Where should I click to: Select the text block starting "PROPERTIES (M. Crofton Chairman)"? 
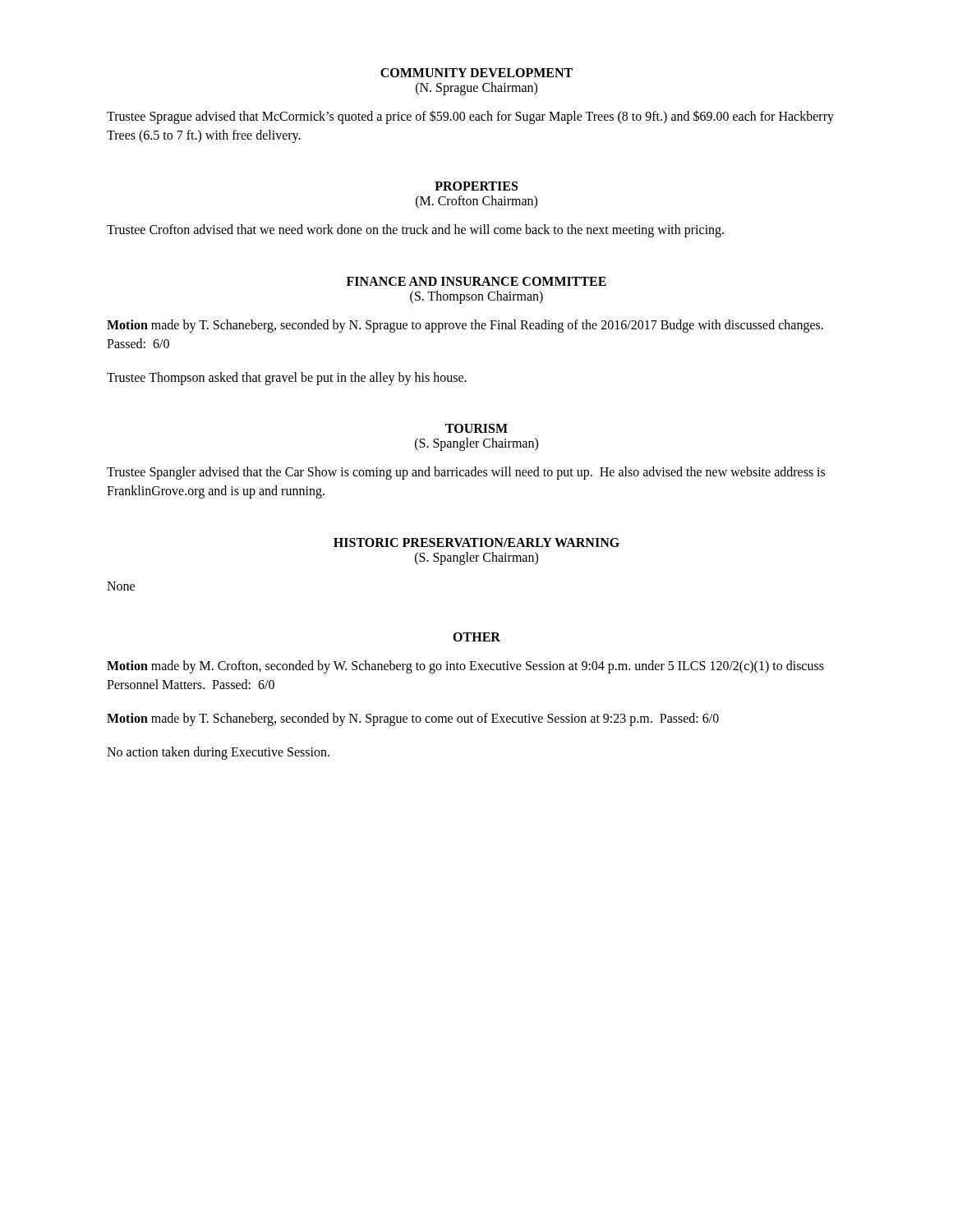(476, 194)
